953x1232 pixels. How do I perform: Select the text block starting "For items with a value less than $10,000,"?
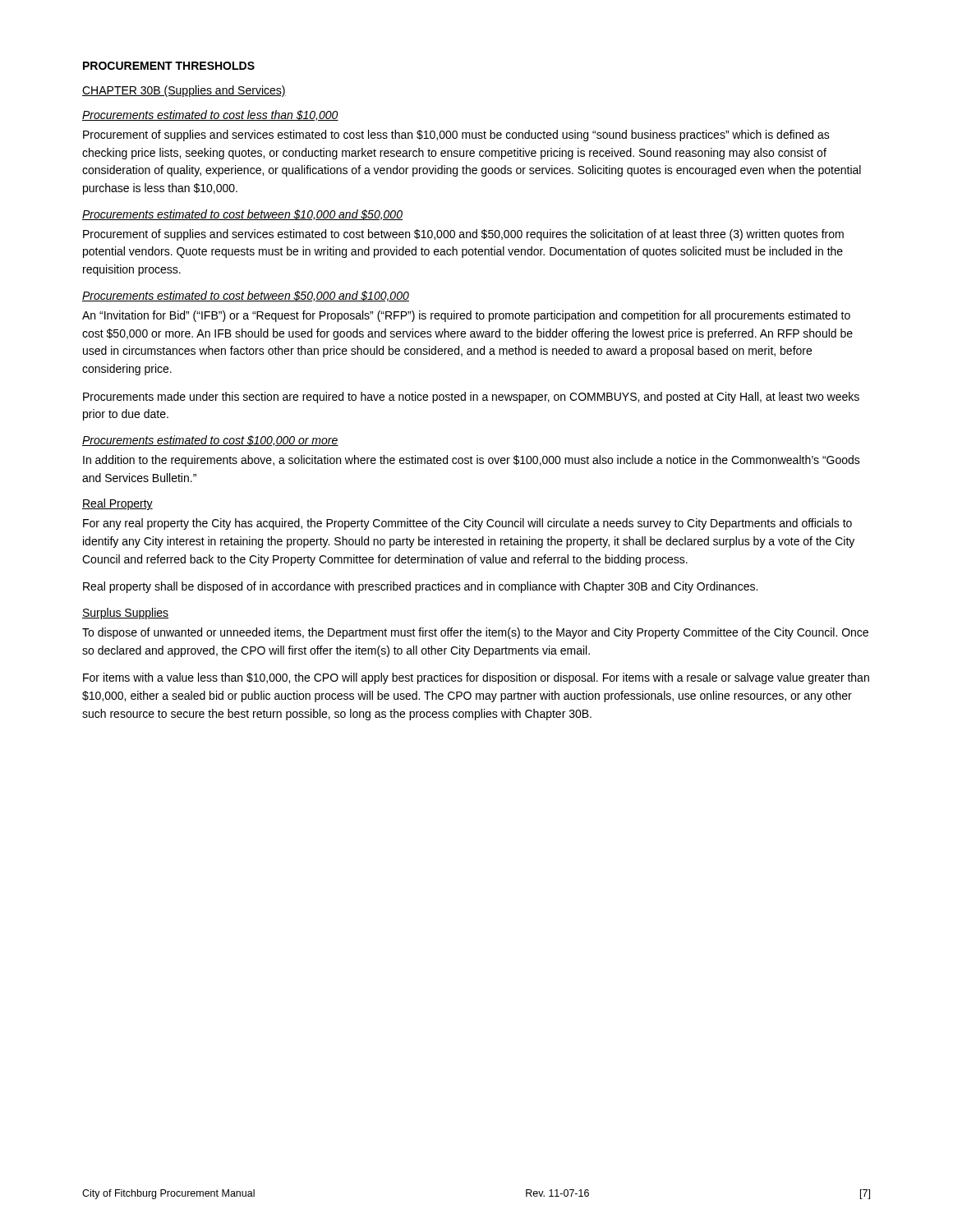coord(476,696)
